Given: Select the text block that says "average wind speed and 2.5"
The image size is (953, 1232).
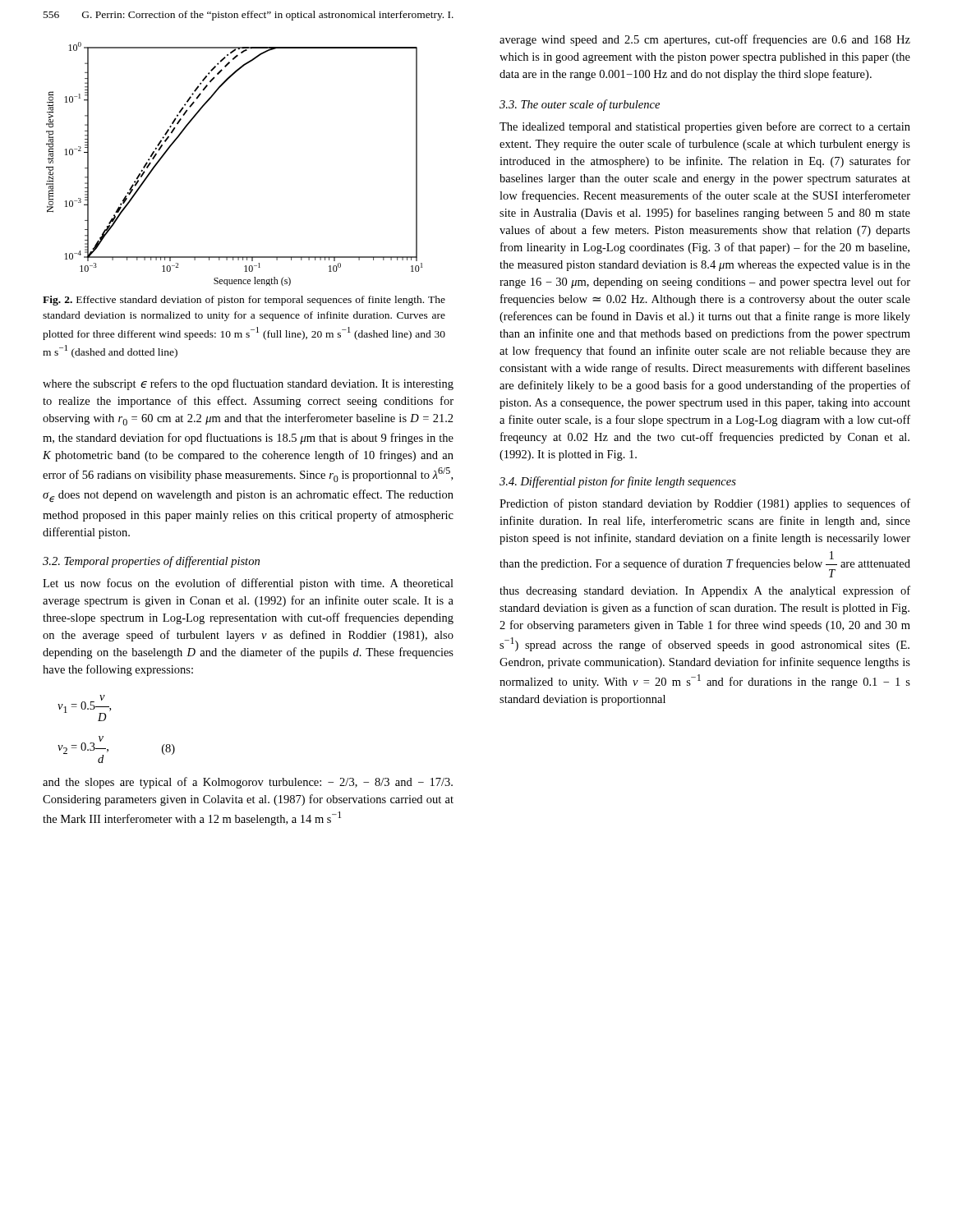Looking at the screenshot, I should 705,57.
